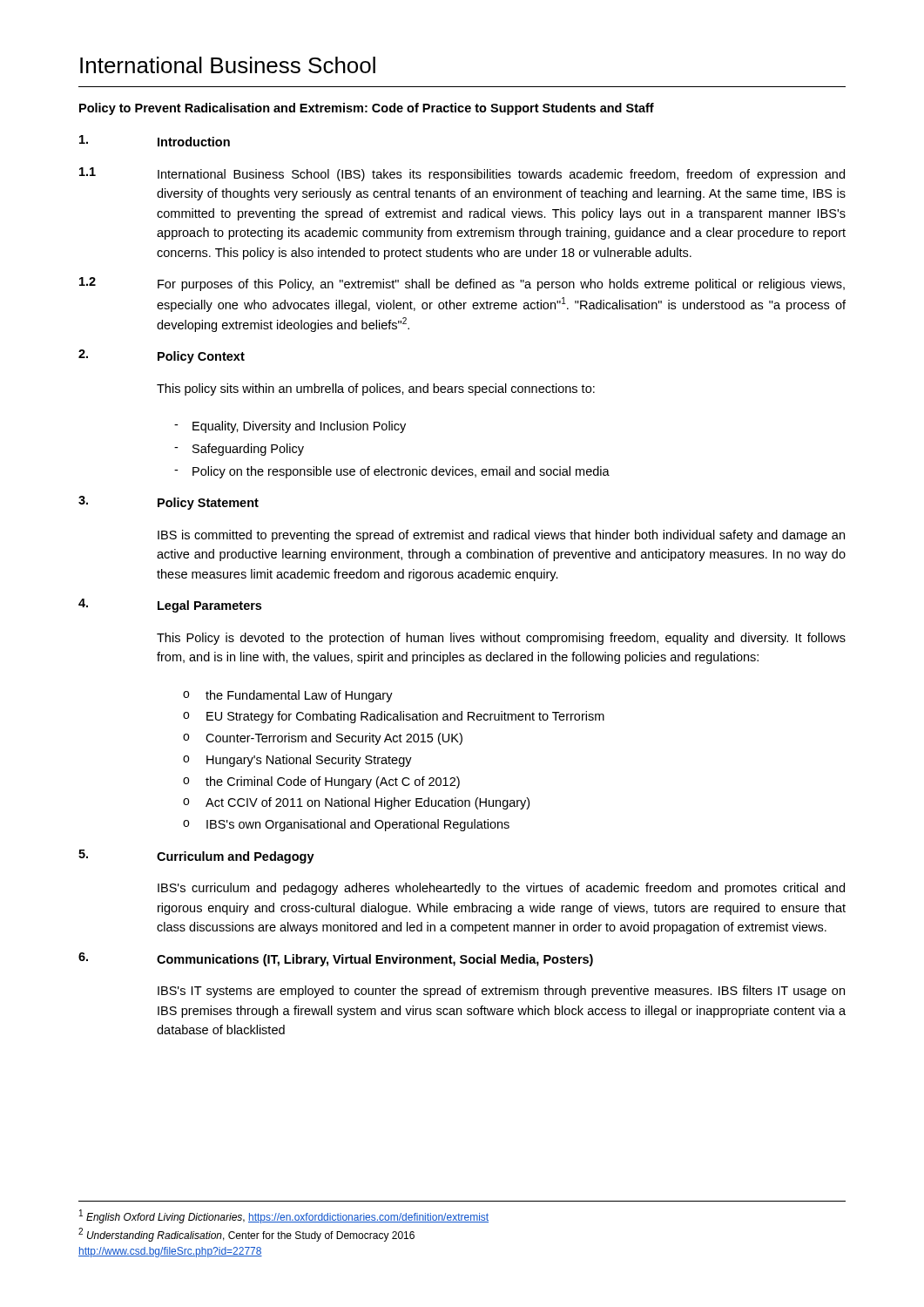Find the passage starting "This policy sits within an umbrella"

coord(462,392)
